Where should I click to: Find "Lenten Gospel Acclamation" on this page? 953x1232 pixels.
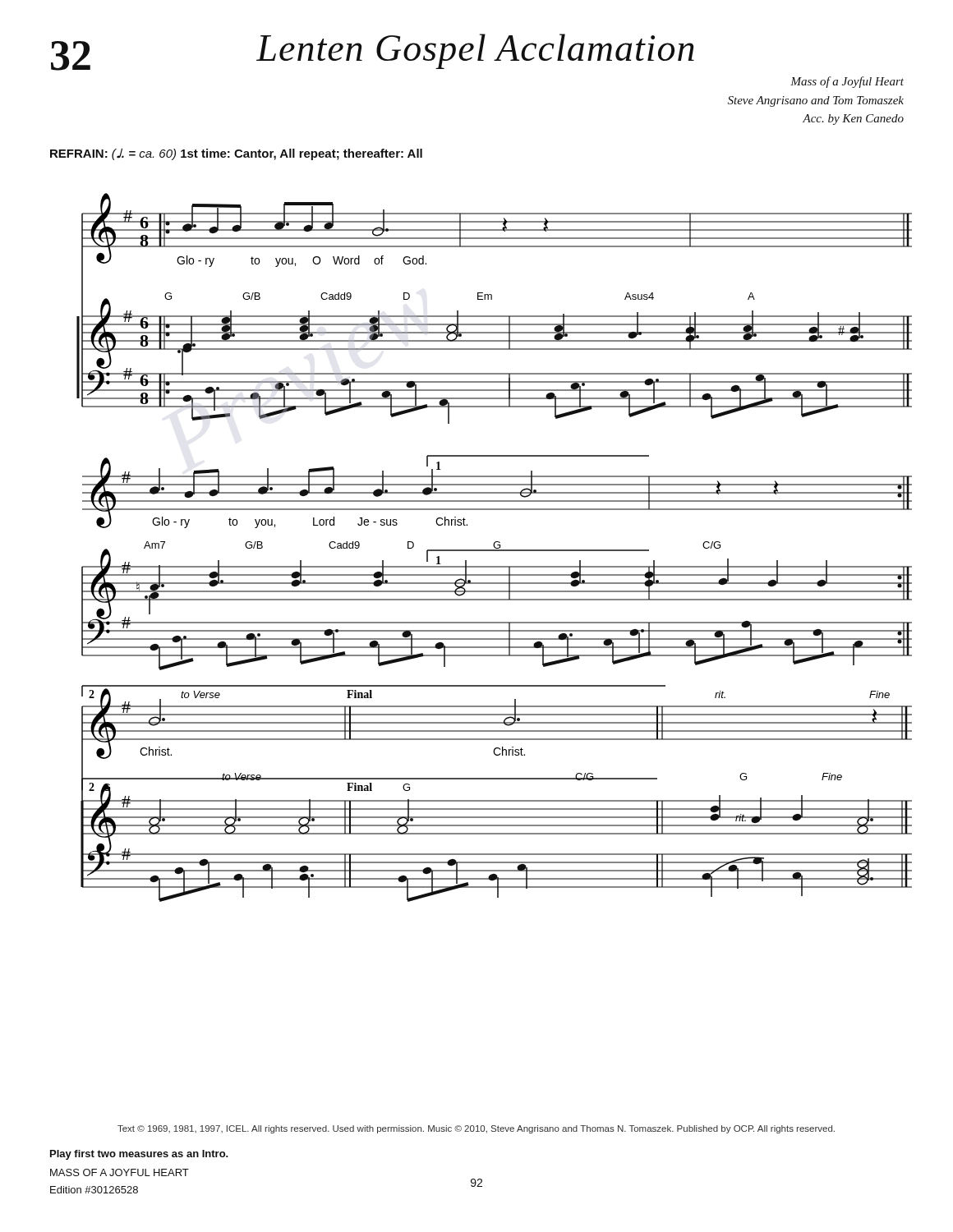476,48
